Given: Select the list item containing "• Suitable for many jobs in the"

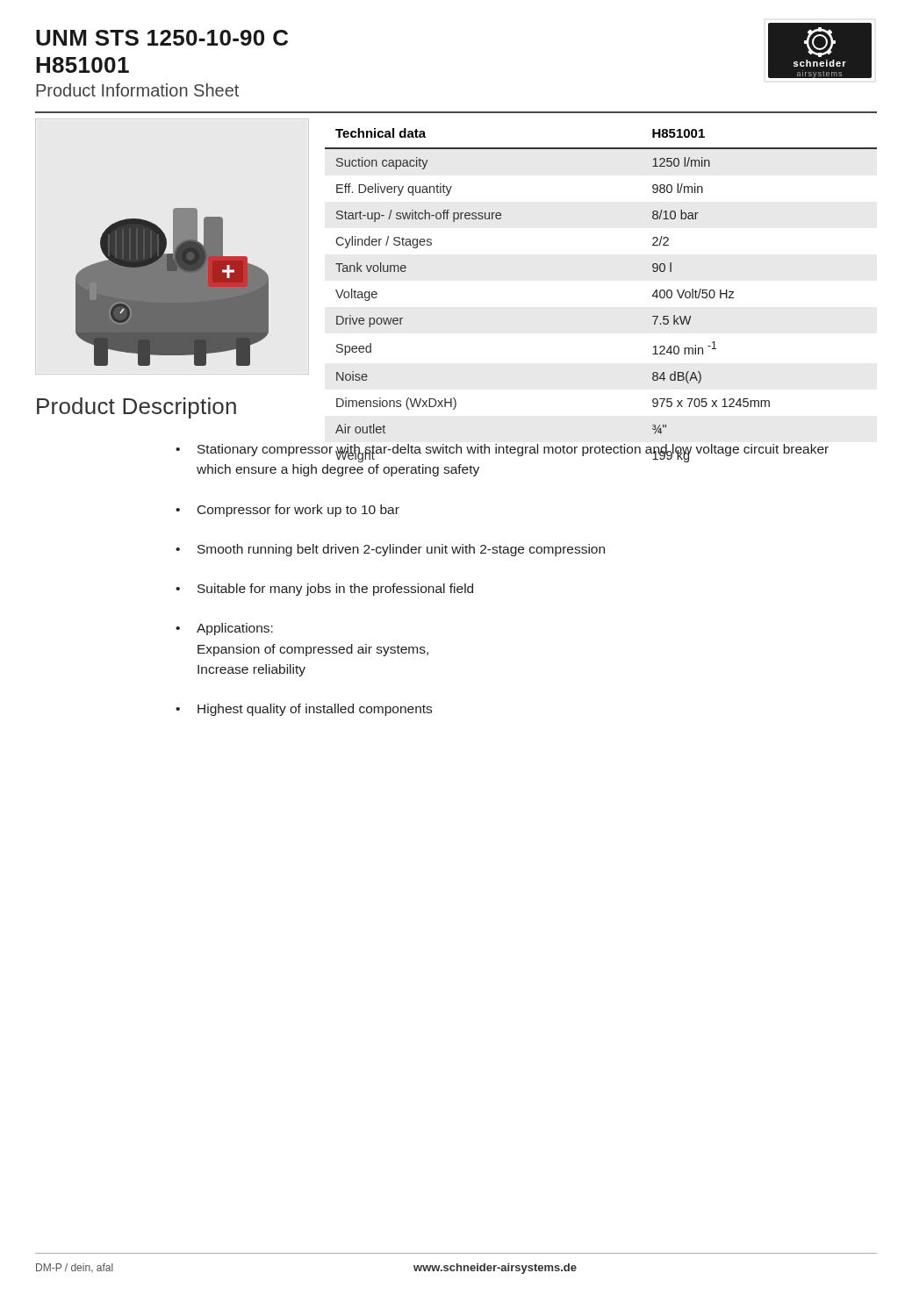Looking at the screenshot, I should pos(325,588).
